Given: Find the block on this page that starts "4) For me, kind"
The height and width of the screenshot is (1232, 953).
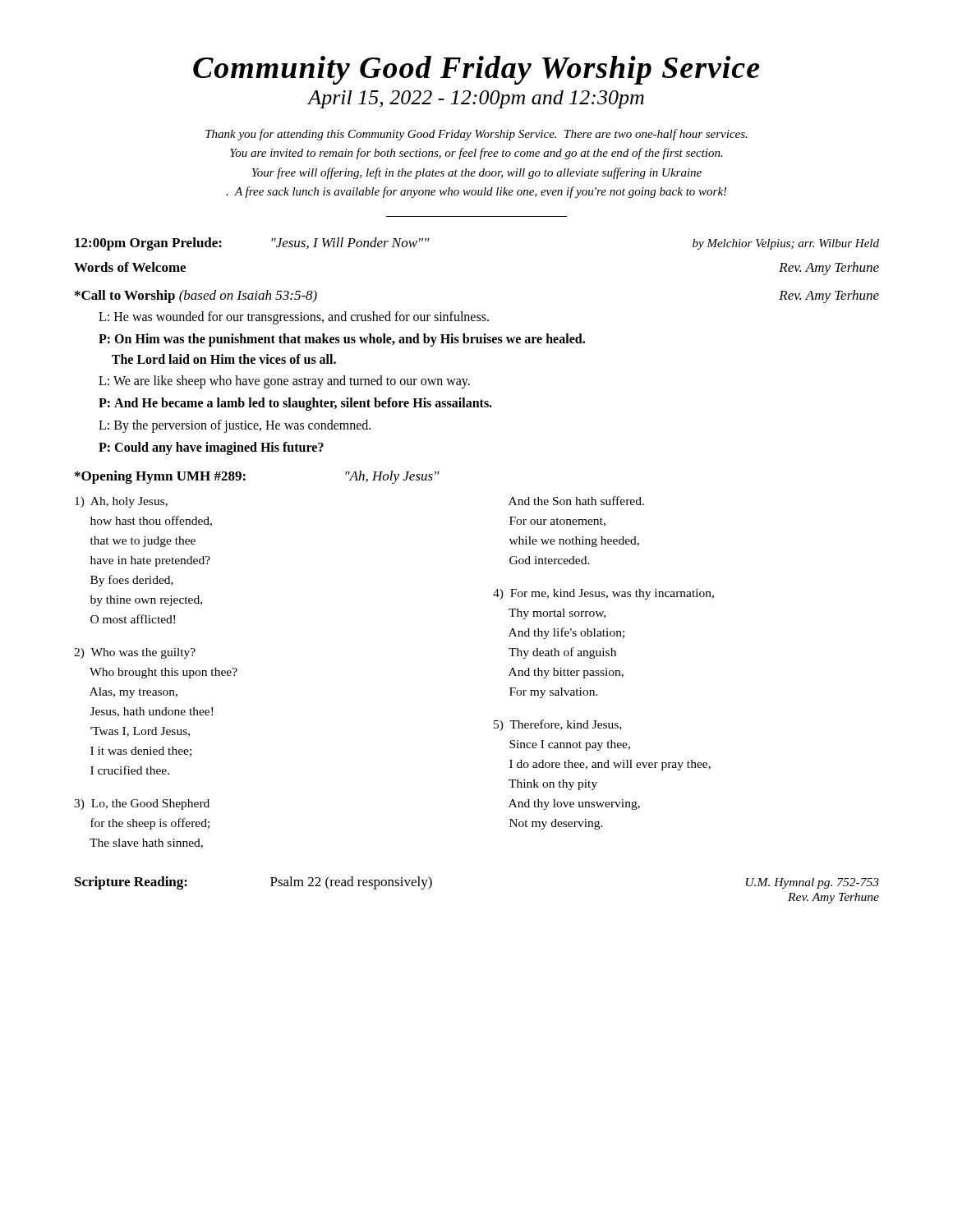Looking at the screenshot, I should pos(604,642).
